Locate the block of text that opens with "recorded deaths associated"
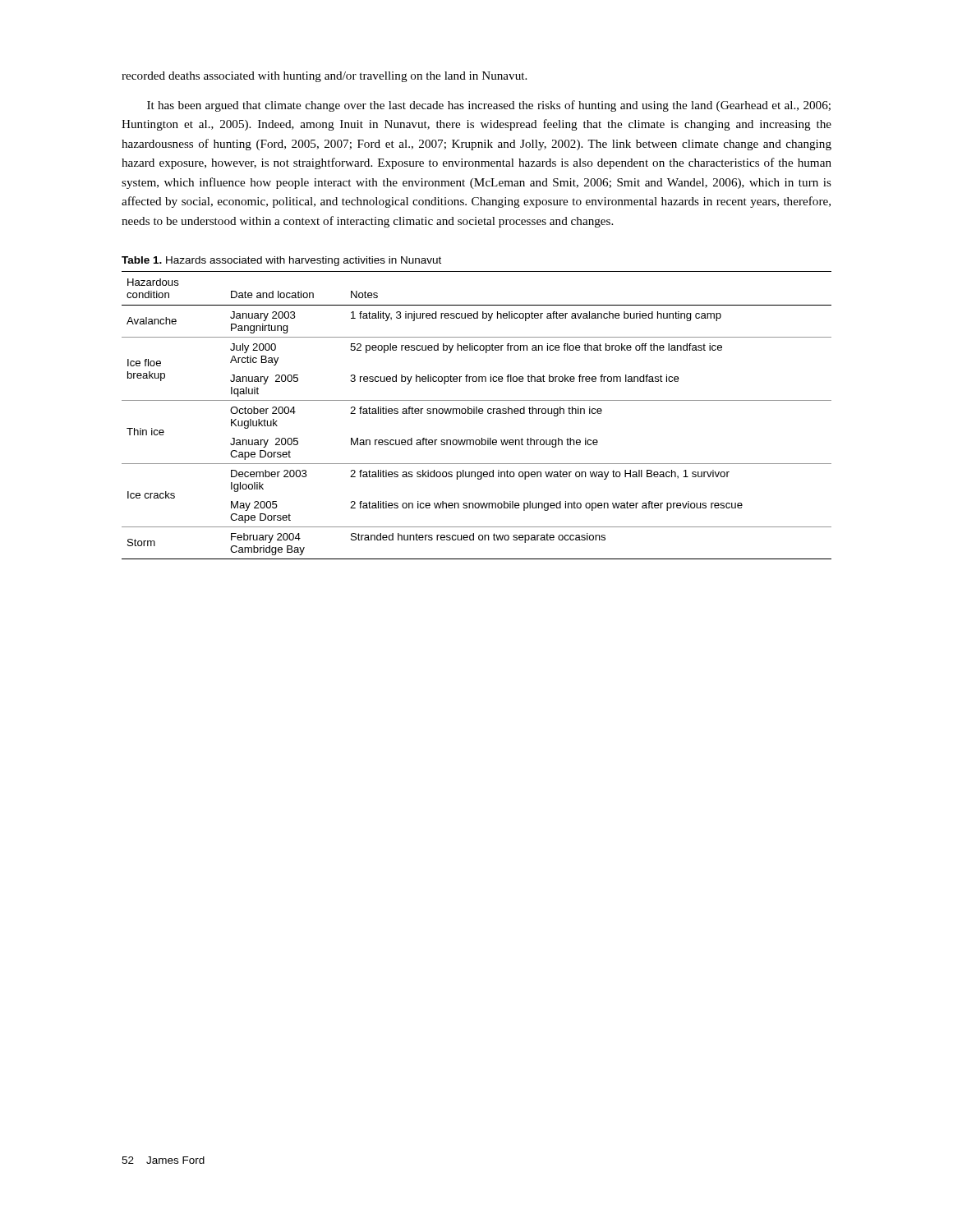Image resolution: width=953 pixels, height=1232 pixels. [325, 75]
